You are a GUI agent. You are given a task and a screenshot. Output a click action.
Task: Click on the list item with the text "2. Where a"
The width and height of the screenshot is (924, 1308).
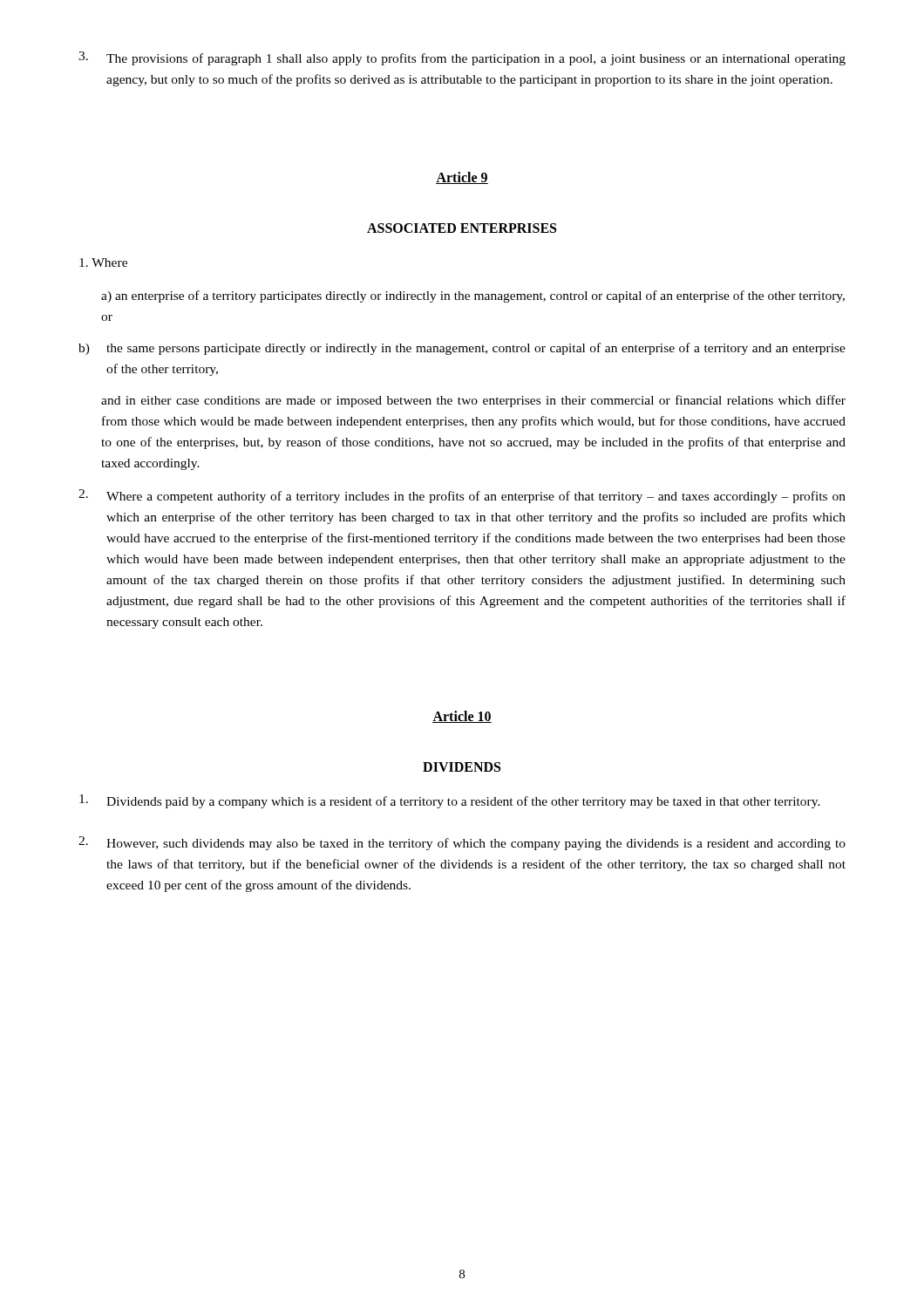click(x=462, y=559)
